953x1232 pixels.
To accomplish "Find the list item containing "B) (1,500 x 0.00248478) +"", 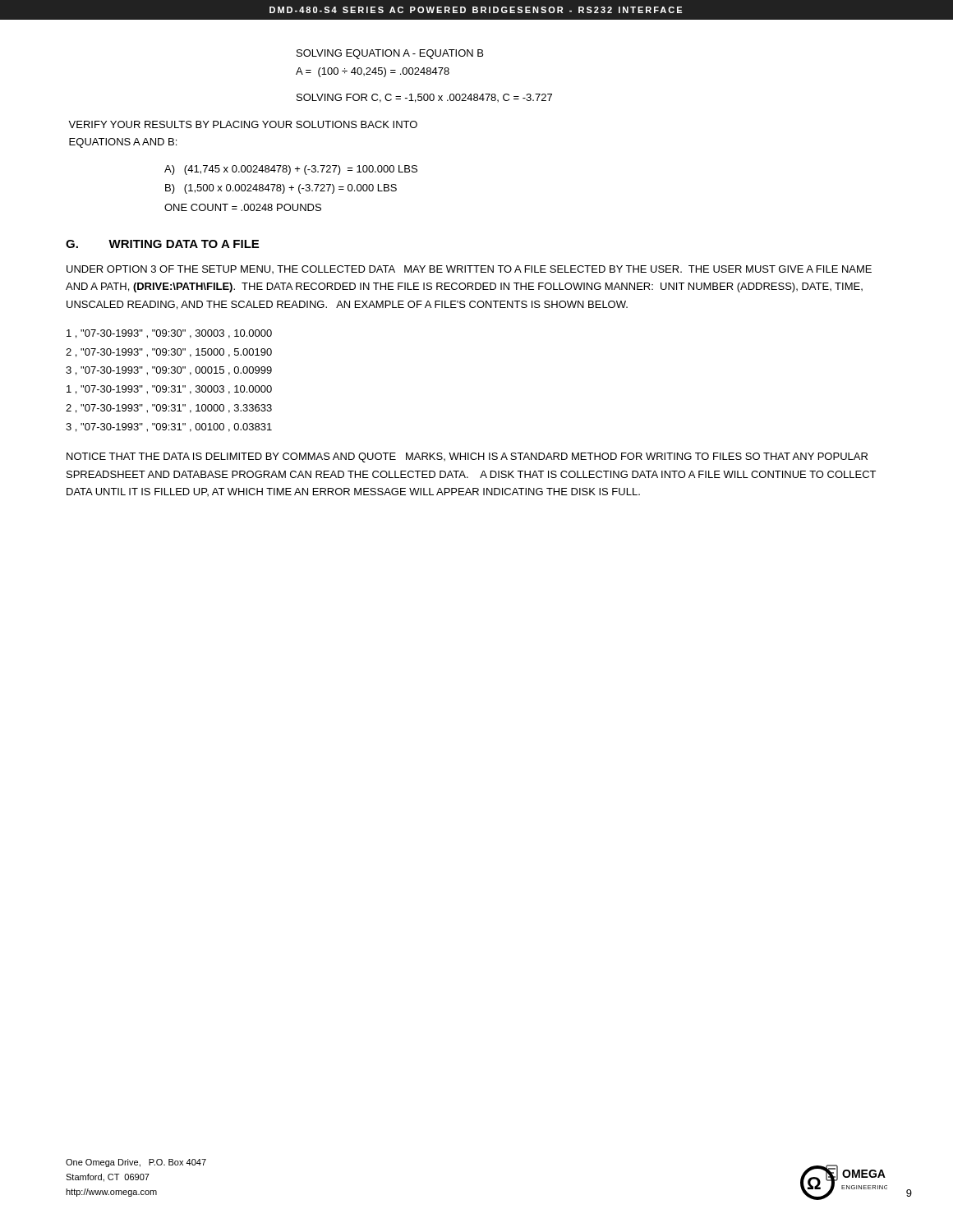I will coord(281,188).
